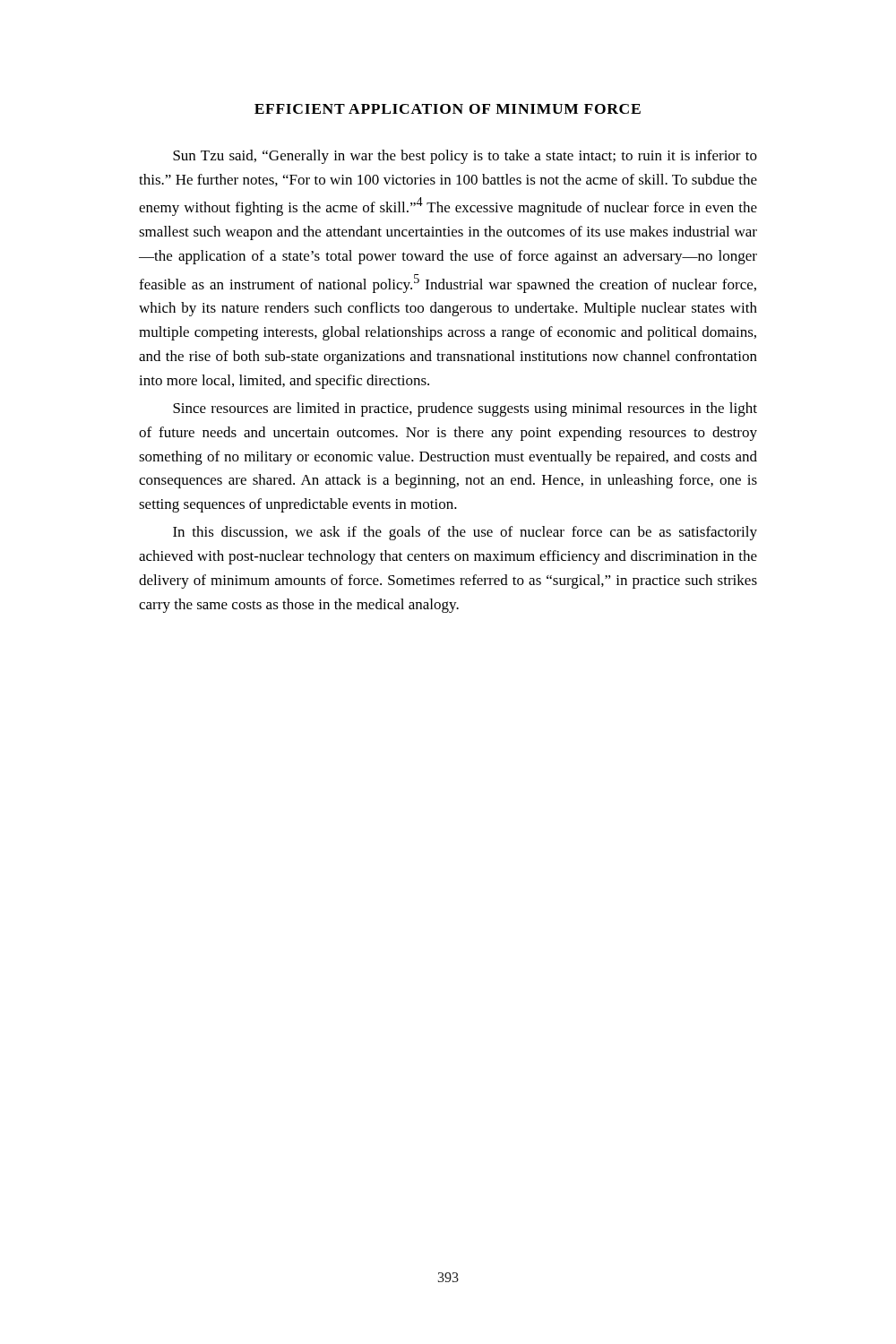Find the text starting "Sun Tzu said, “Generally in war the"
Screen dimensions: 1344x896
[x=465, y=157]
